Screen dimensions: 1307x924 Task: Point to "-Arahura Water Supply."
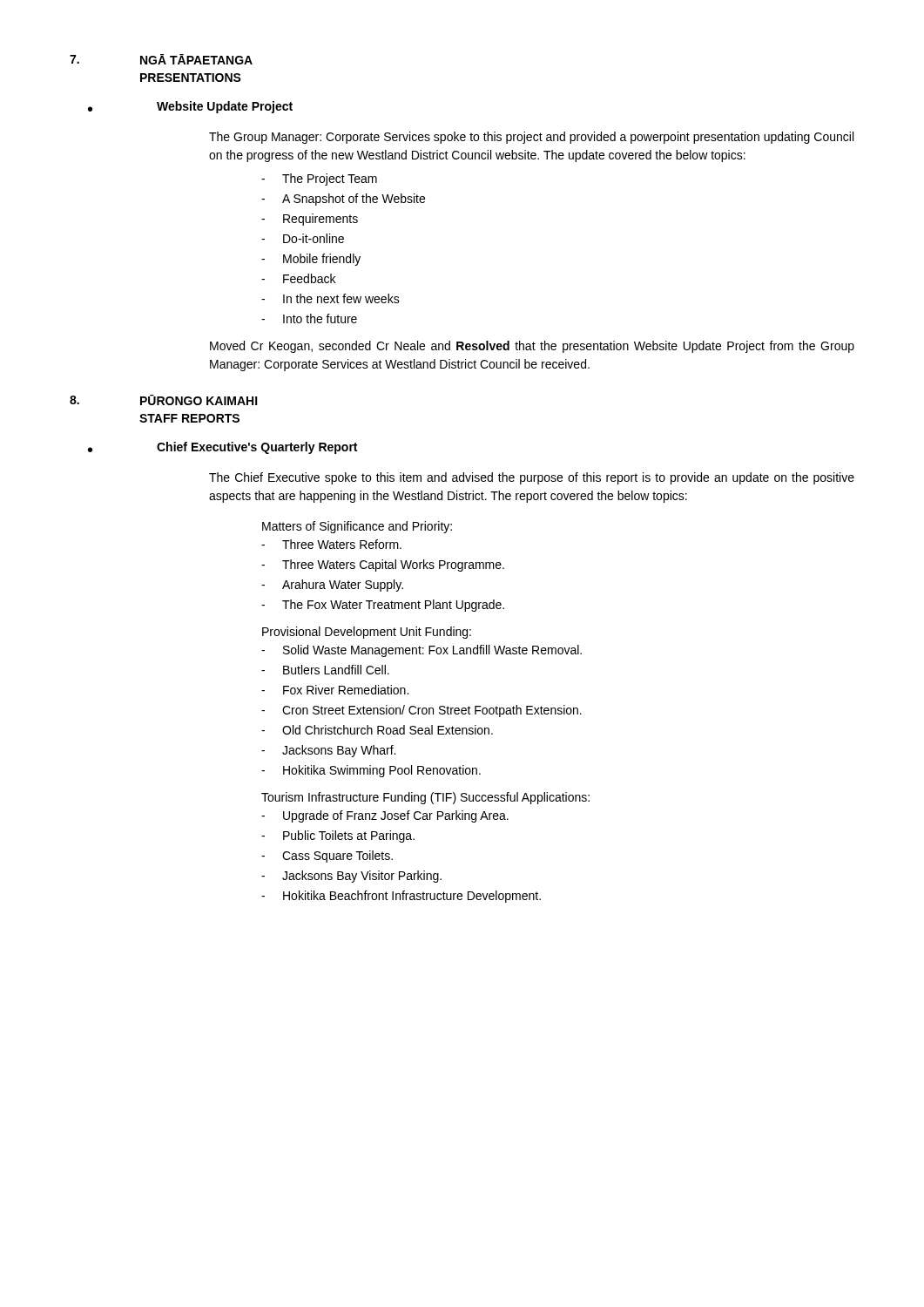coord(333,585)
